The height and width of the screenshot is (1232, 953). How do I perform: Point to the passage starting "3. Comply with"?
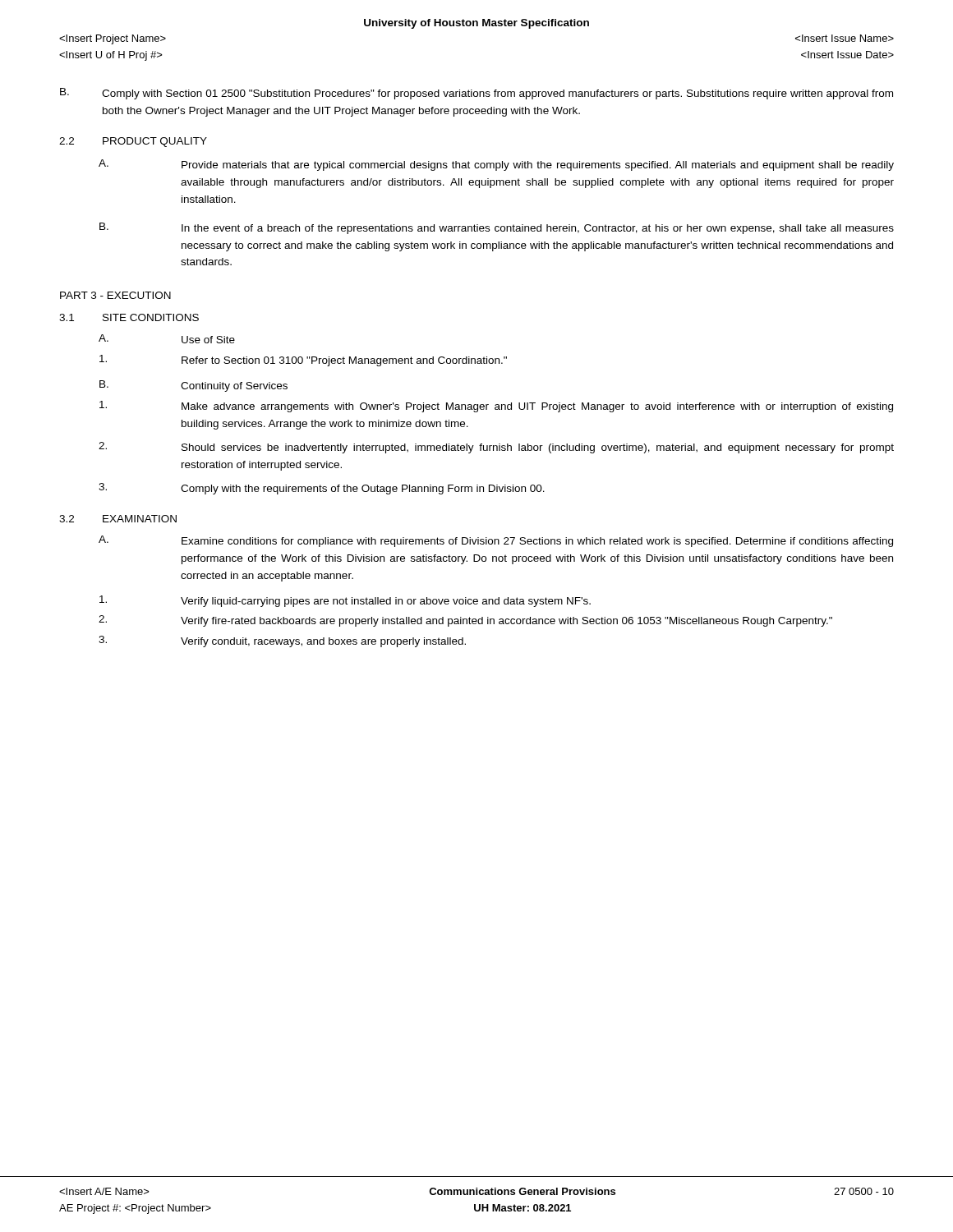(476, 489)
